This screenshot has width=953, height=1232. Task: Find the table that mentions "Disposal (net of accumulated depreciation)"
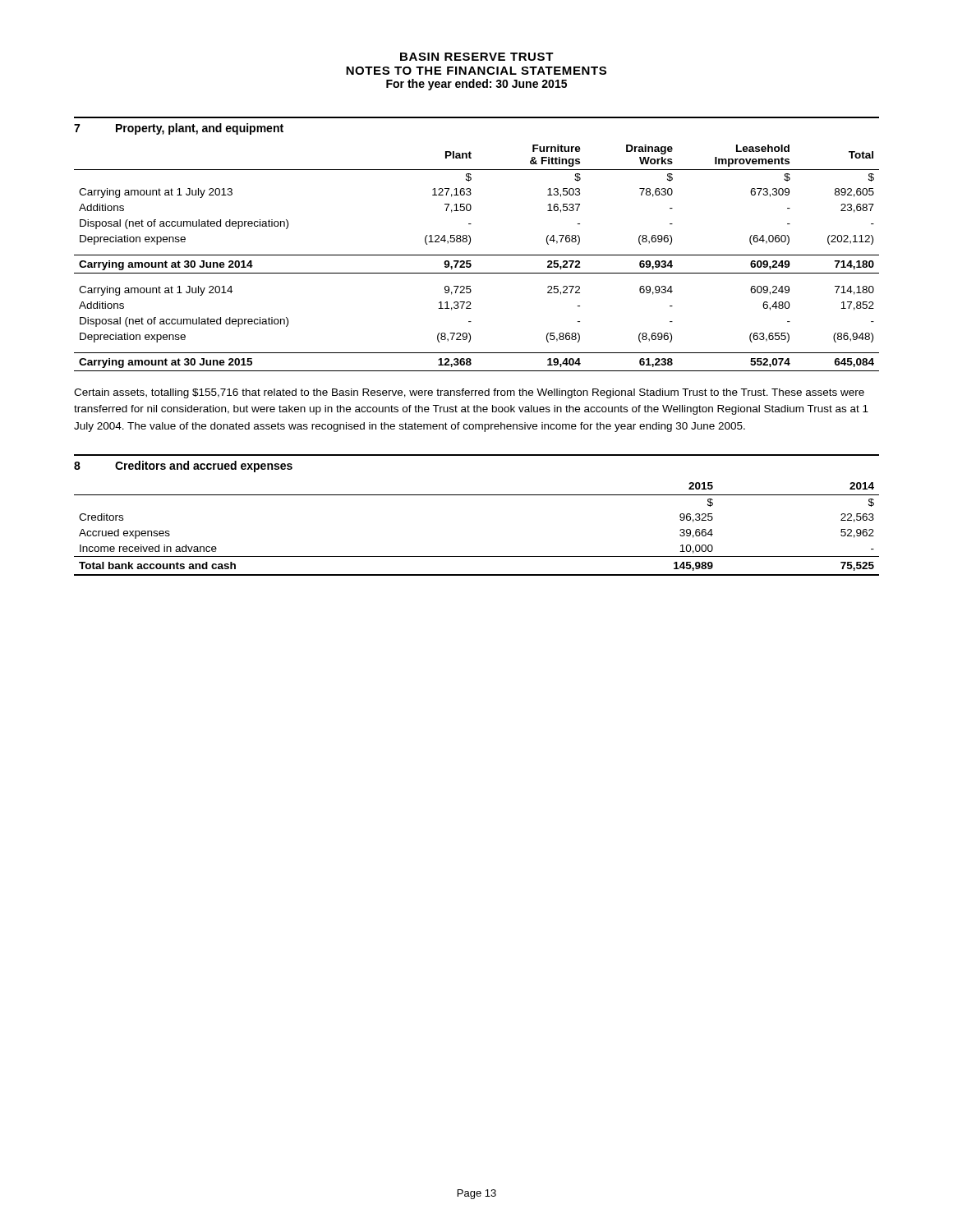476,255
